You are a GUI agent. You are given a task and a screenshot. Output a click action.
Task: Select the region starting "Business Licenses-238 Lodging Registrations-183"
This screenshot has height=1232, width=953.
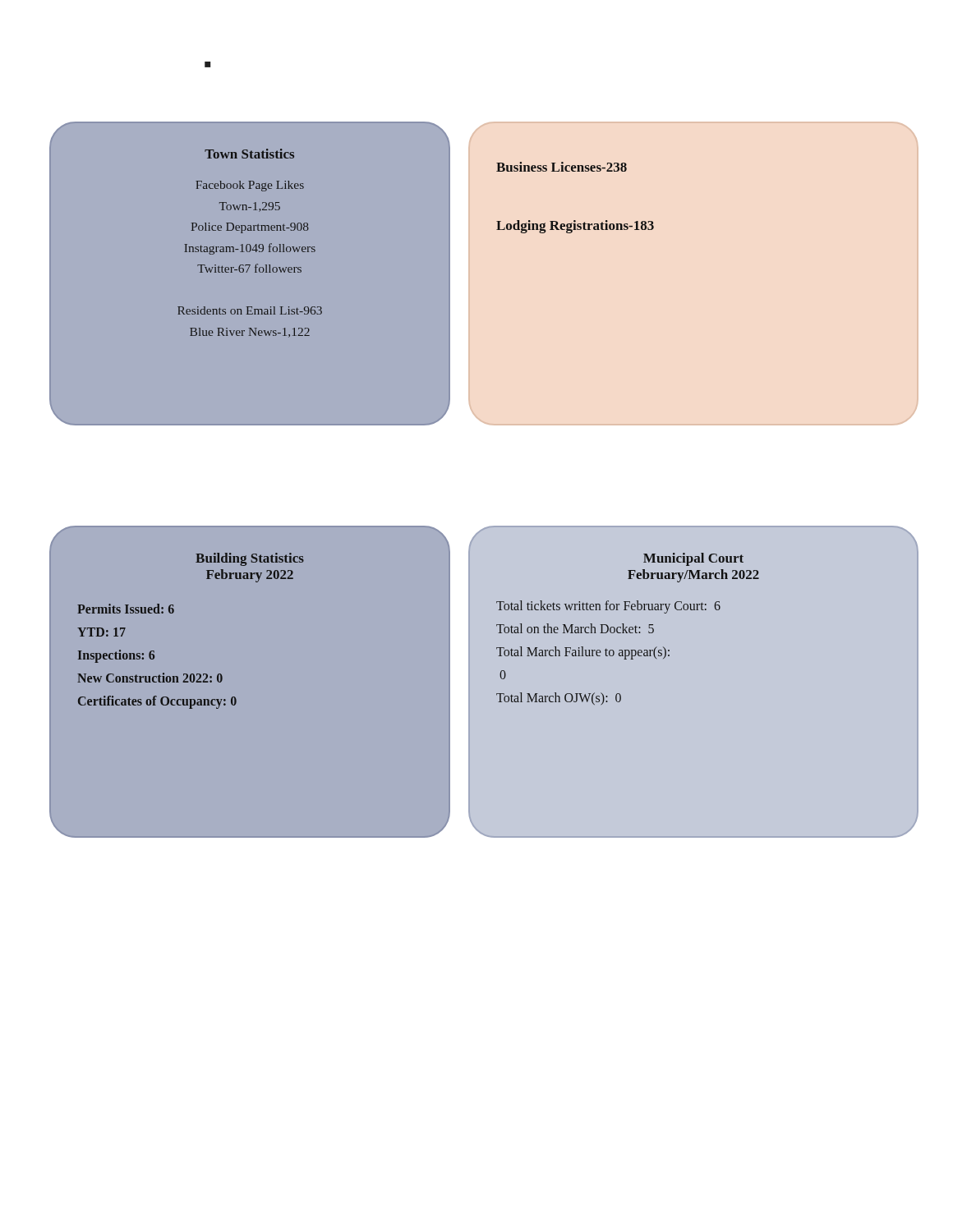[x=562, y=167]
